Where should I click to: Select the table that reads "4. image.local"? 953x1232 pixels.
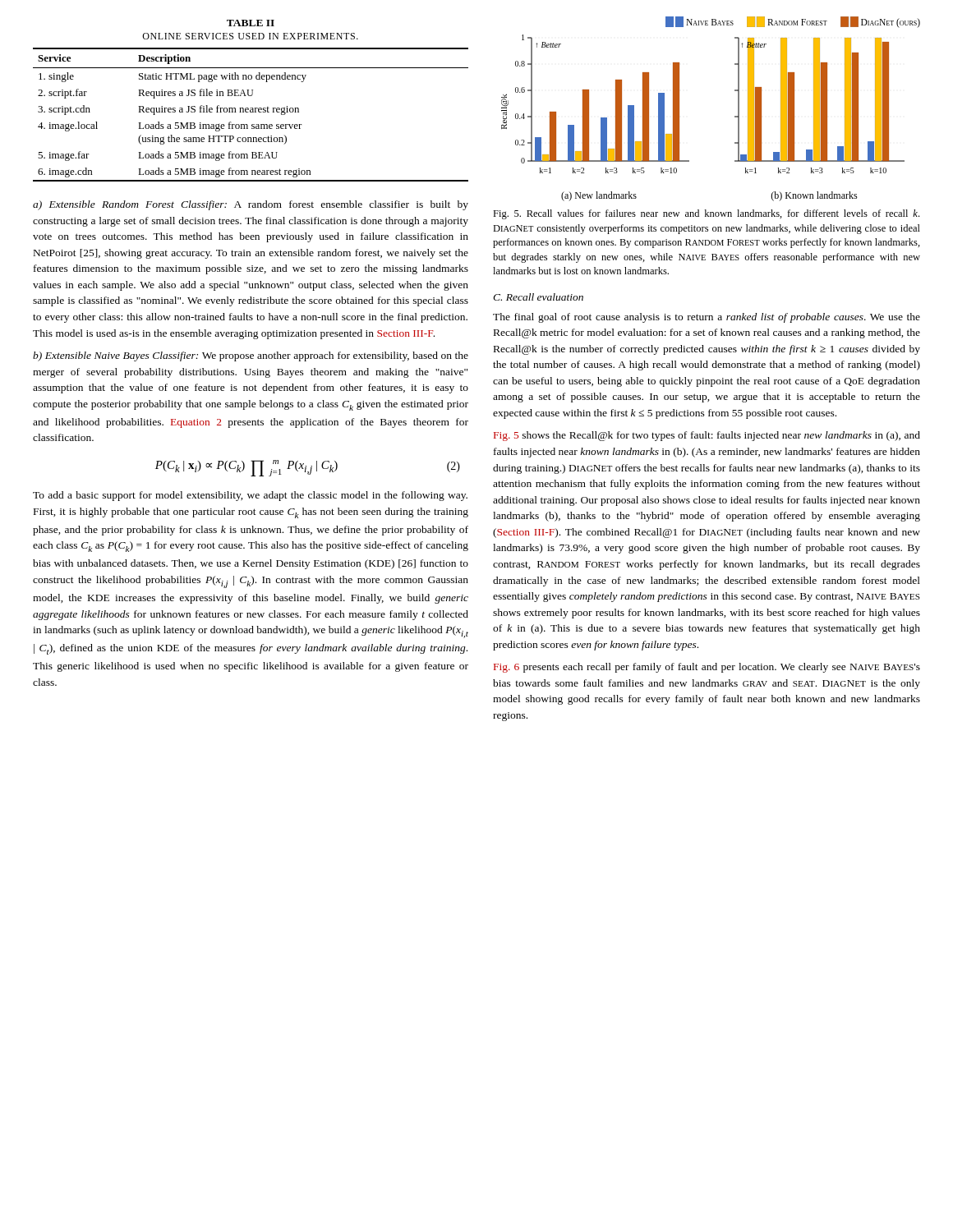tap(251, 115)
